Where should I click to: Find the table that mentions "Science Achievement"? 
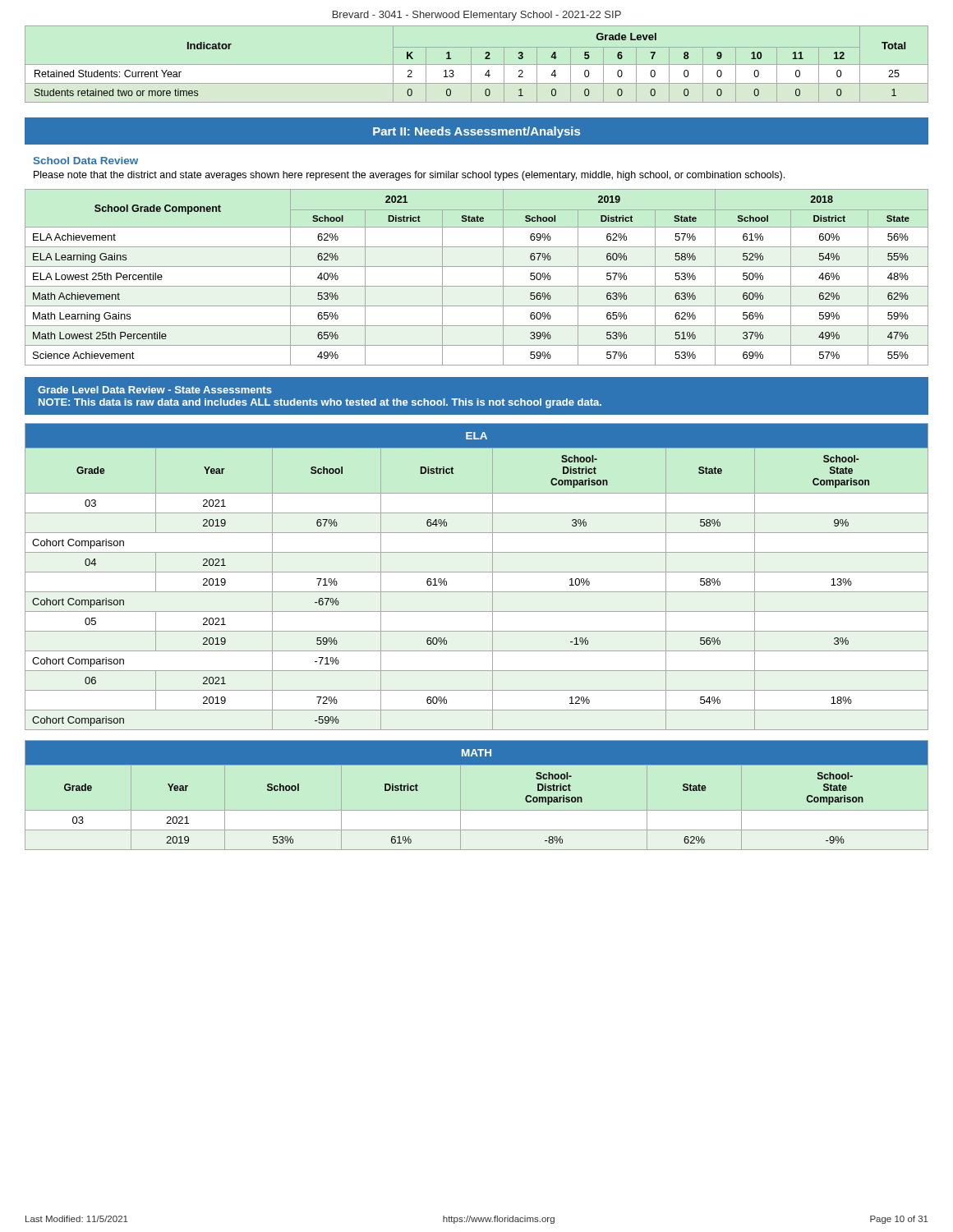pyautogui.click(x=476, y=277)
